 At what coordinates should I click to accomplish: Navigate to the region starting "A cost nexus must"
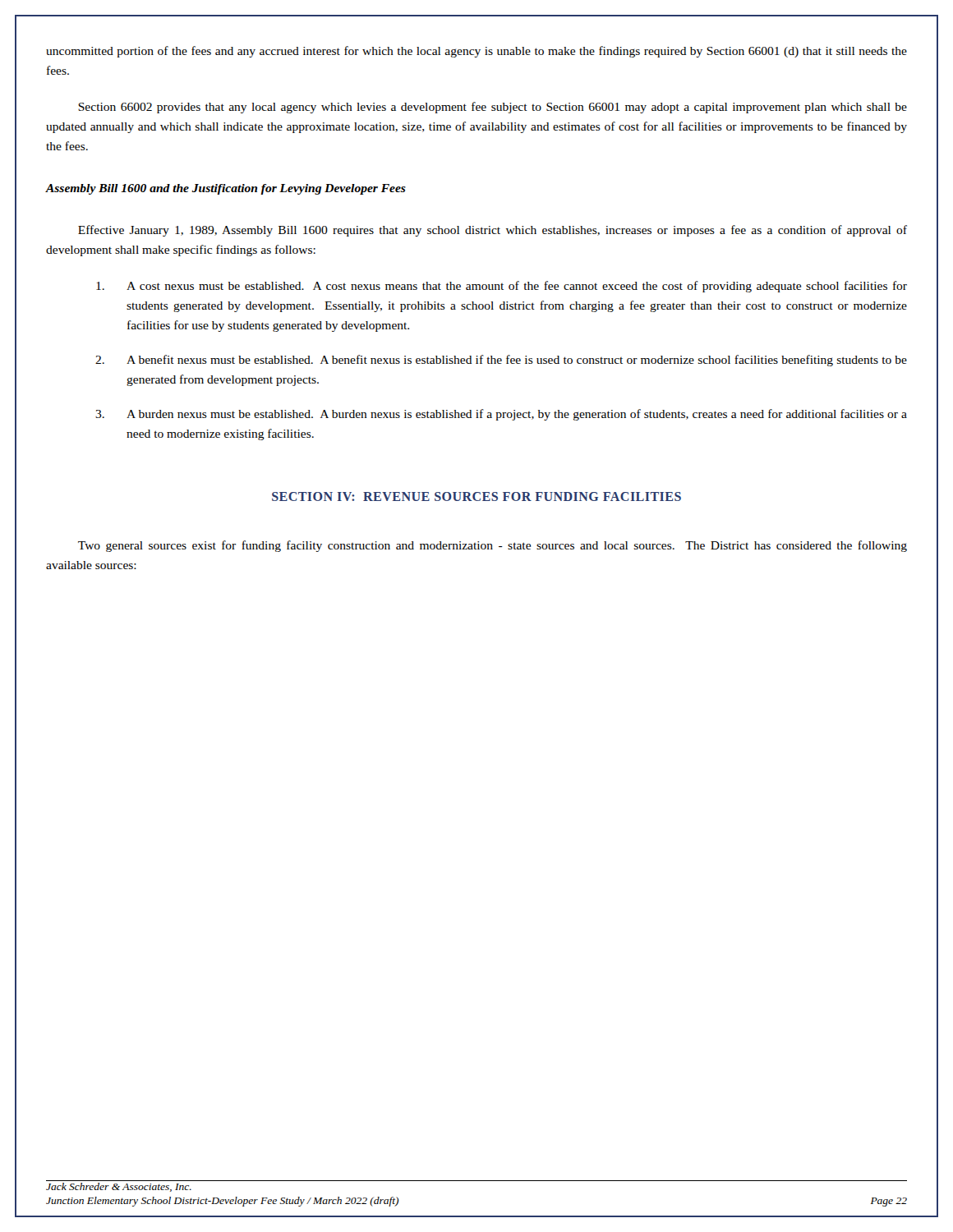click(x=501, y=306)
